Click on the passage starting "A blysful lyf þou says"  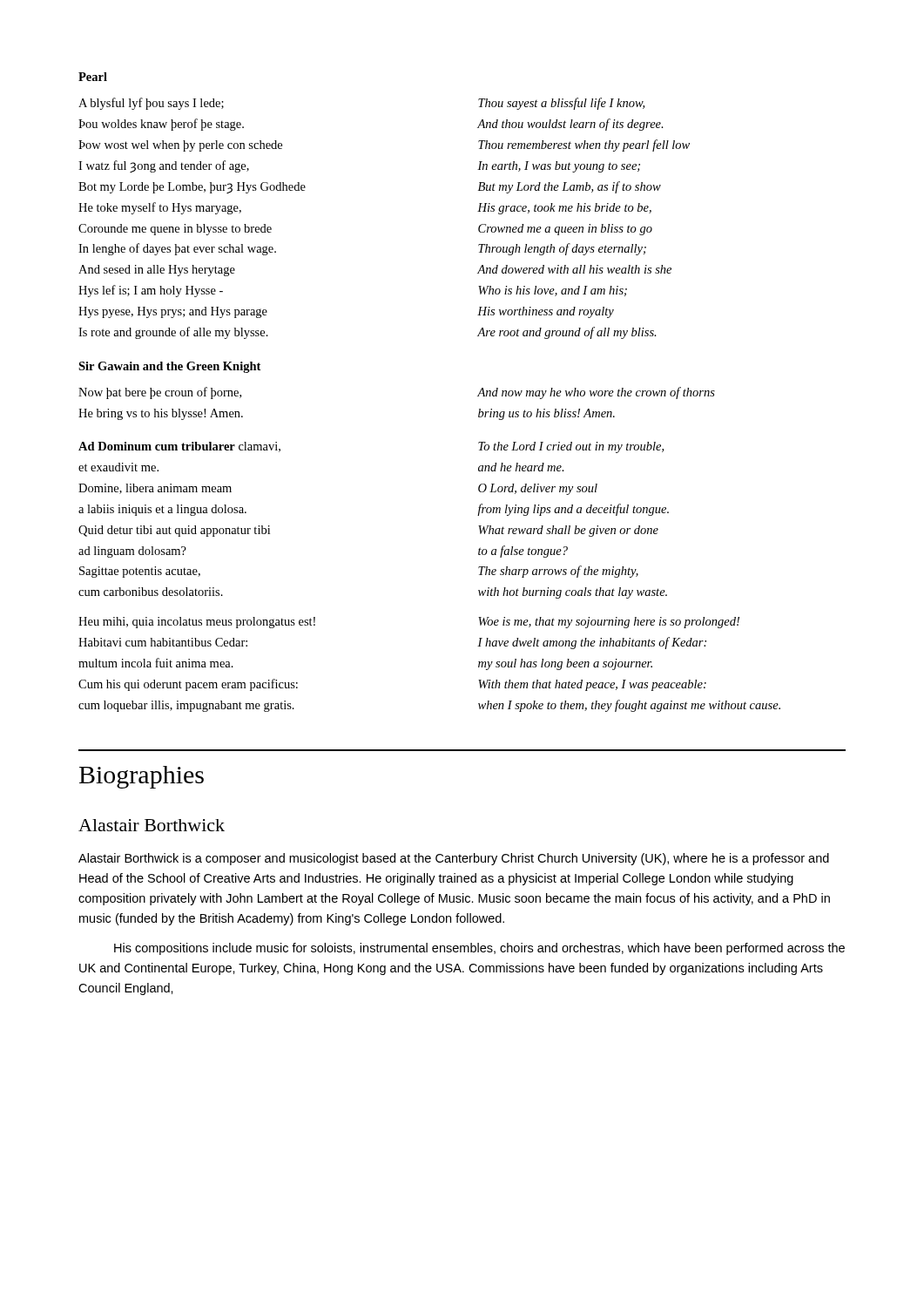click(148, 103)
